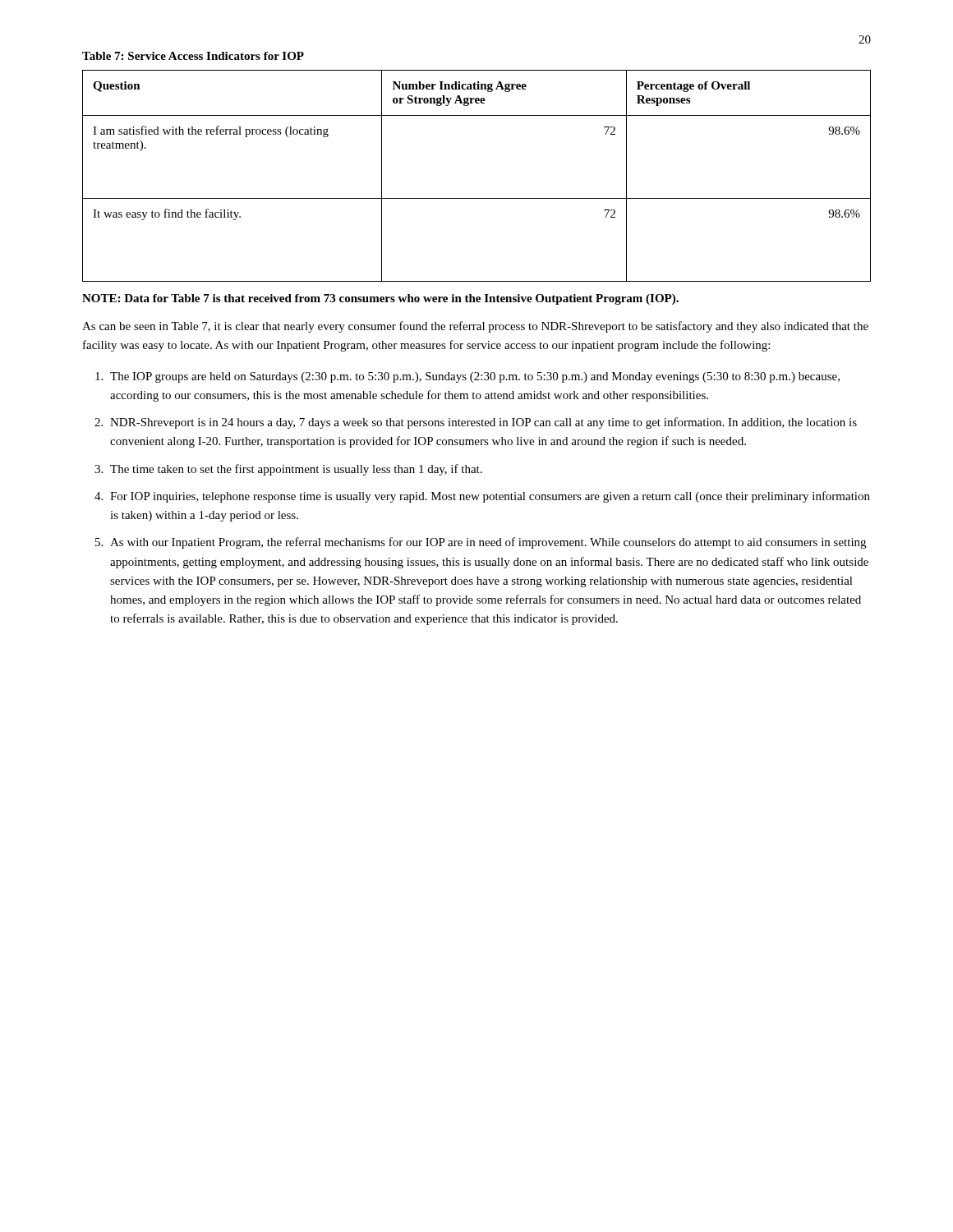Find the table

pos(476,176)
